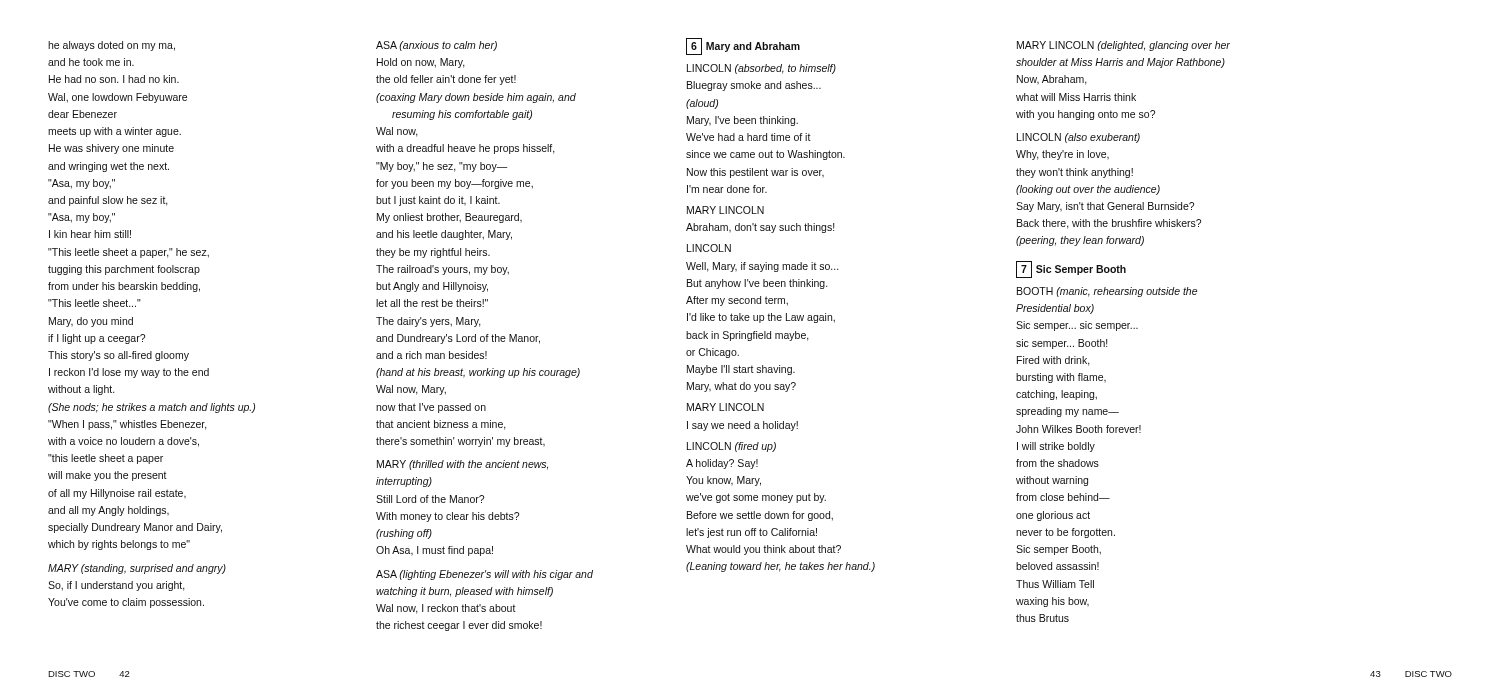
Task: Point to the block starting "MARY LINCOLN (delighted, glancing over her shoulder at"
Action: tap(1124, 46)
